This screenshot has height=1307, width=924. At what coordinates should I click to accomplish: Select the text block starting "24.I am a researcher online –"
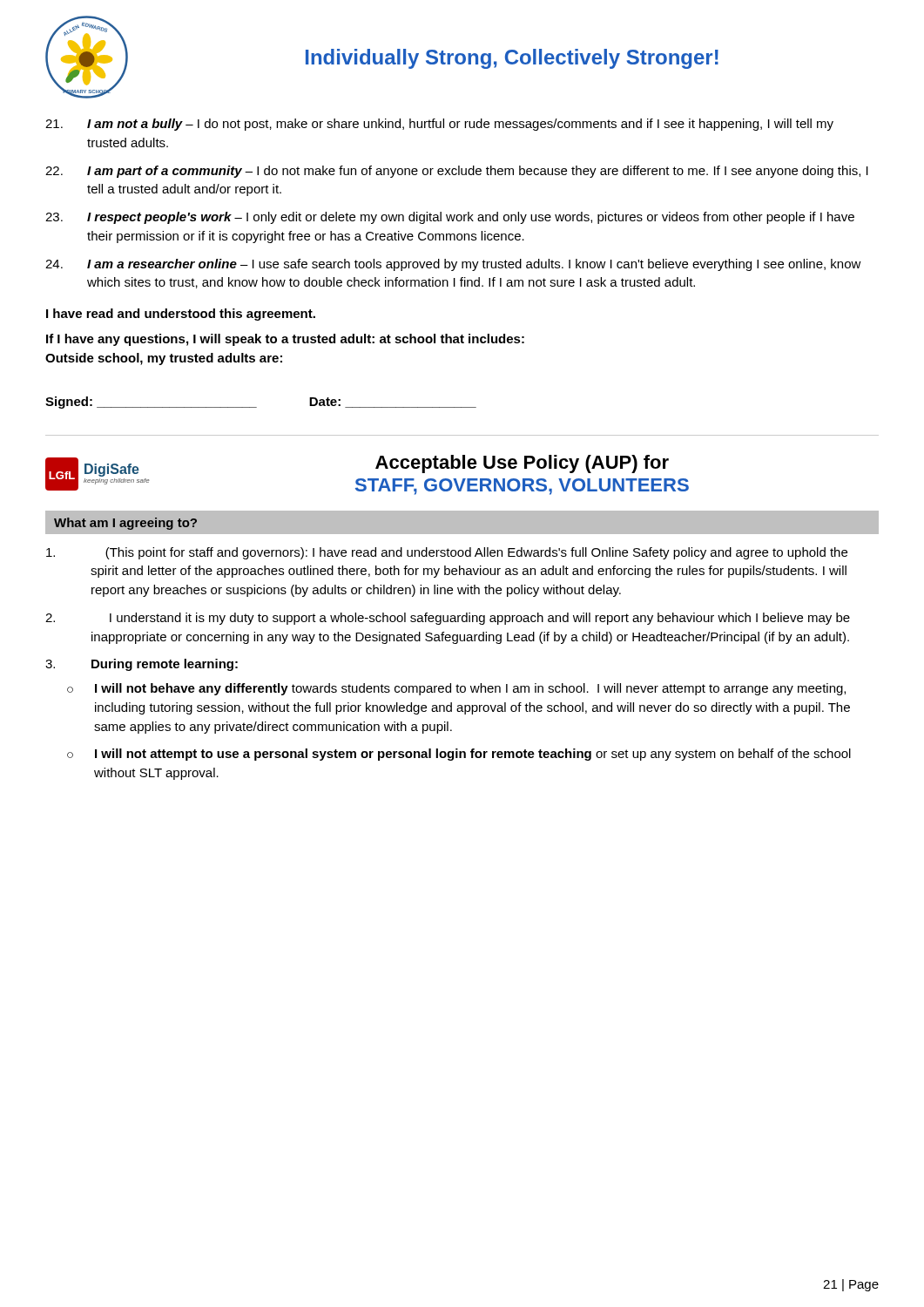tap(460, 273)
